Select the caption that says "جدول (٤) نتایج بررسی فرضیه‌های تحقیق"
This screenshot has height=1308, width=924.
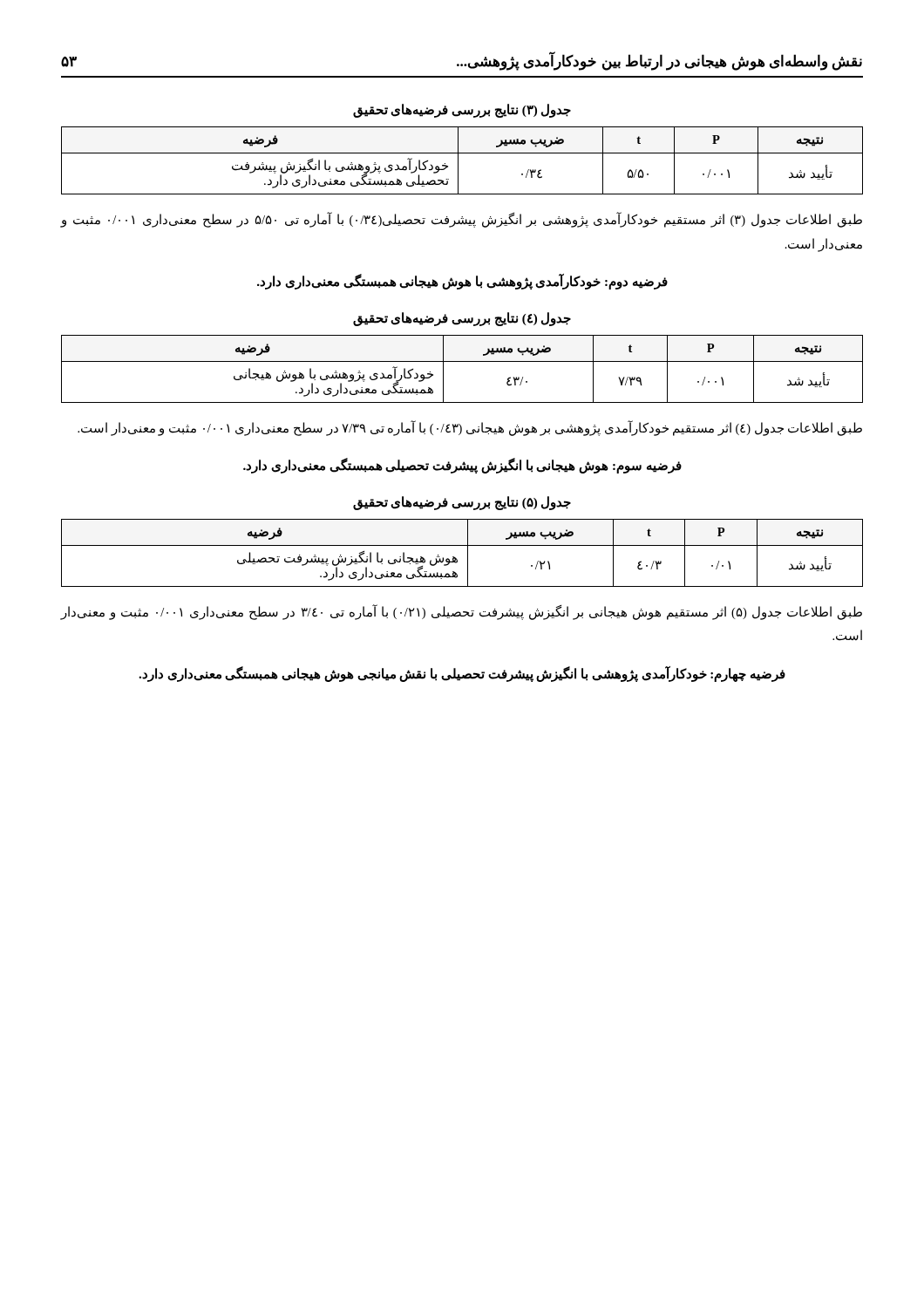coord(462,318)
